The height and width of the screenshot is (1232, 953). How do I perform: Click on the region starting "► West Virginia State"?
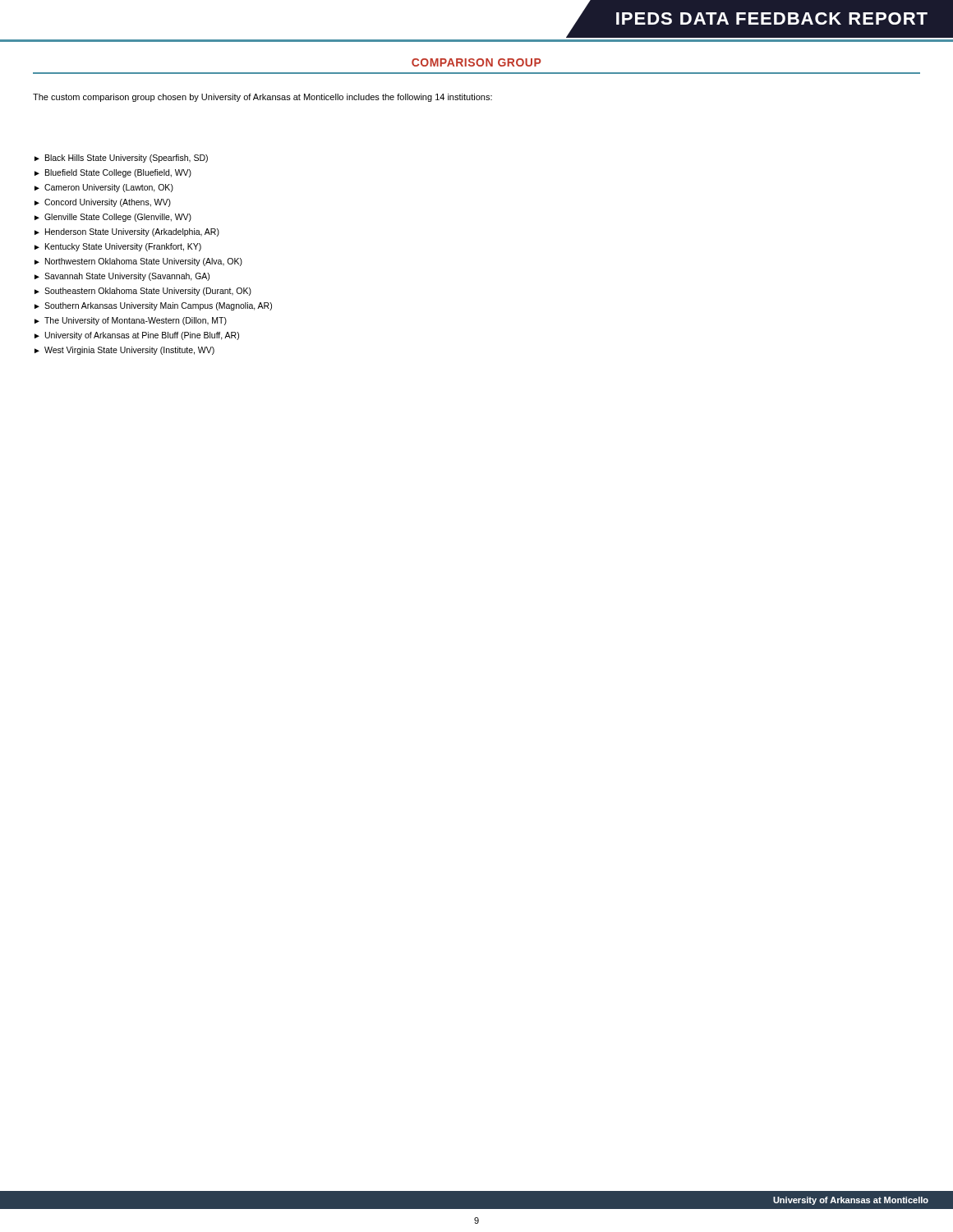point(124,350)
